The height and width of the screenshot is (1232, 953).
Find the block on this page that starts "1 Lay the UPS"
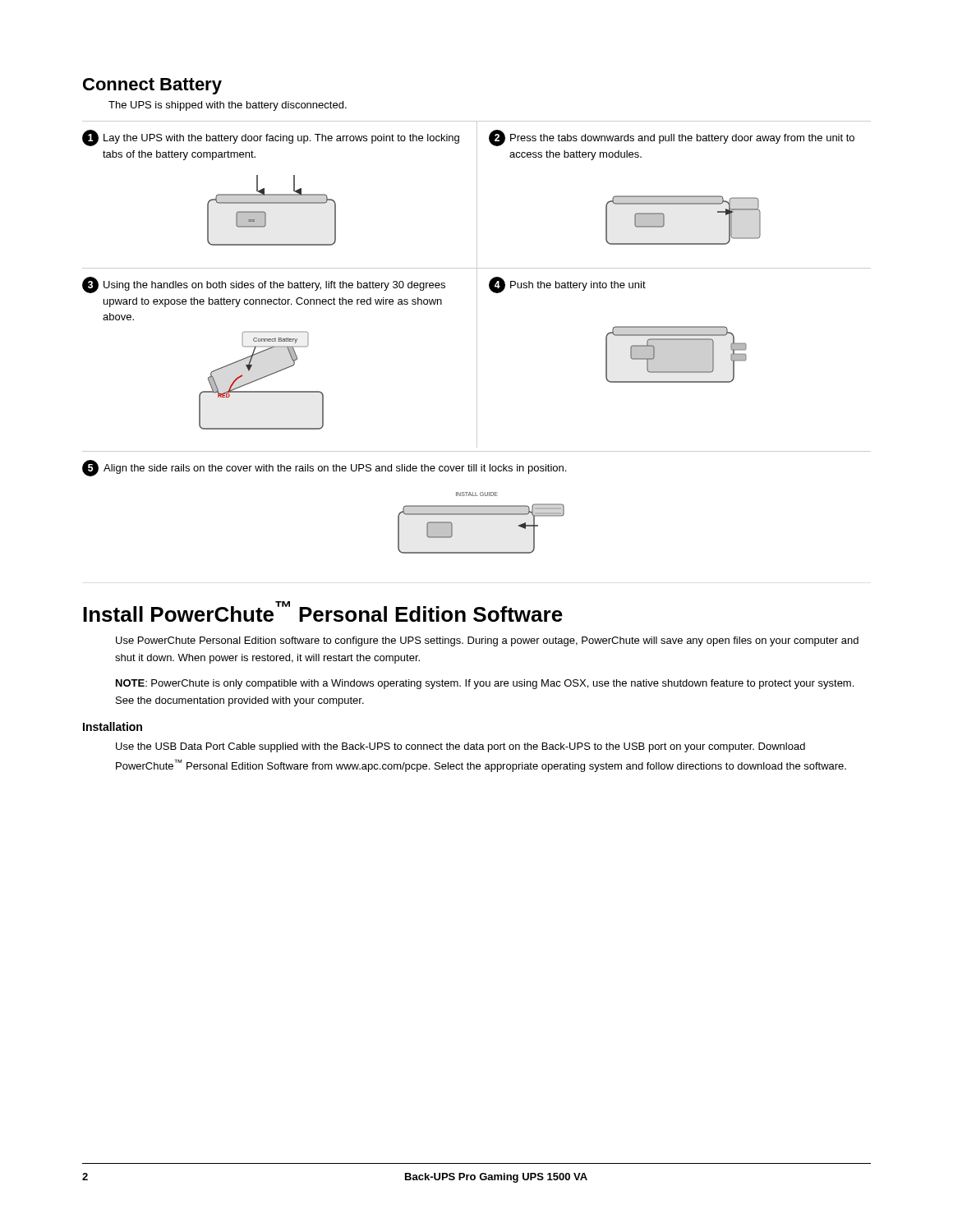click(274, 195)
